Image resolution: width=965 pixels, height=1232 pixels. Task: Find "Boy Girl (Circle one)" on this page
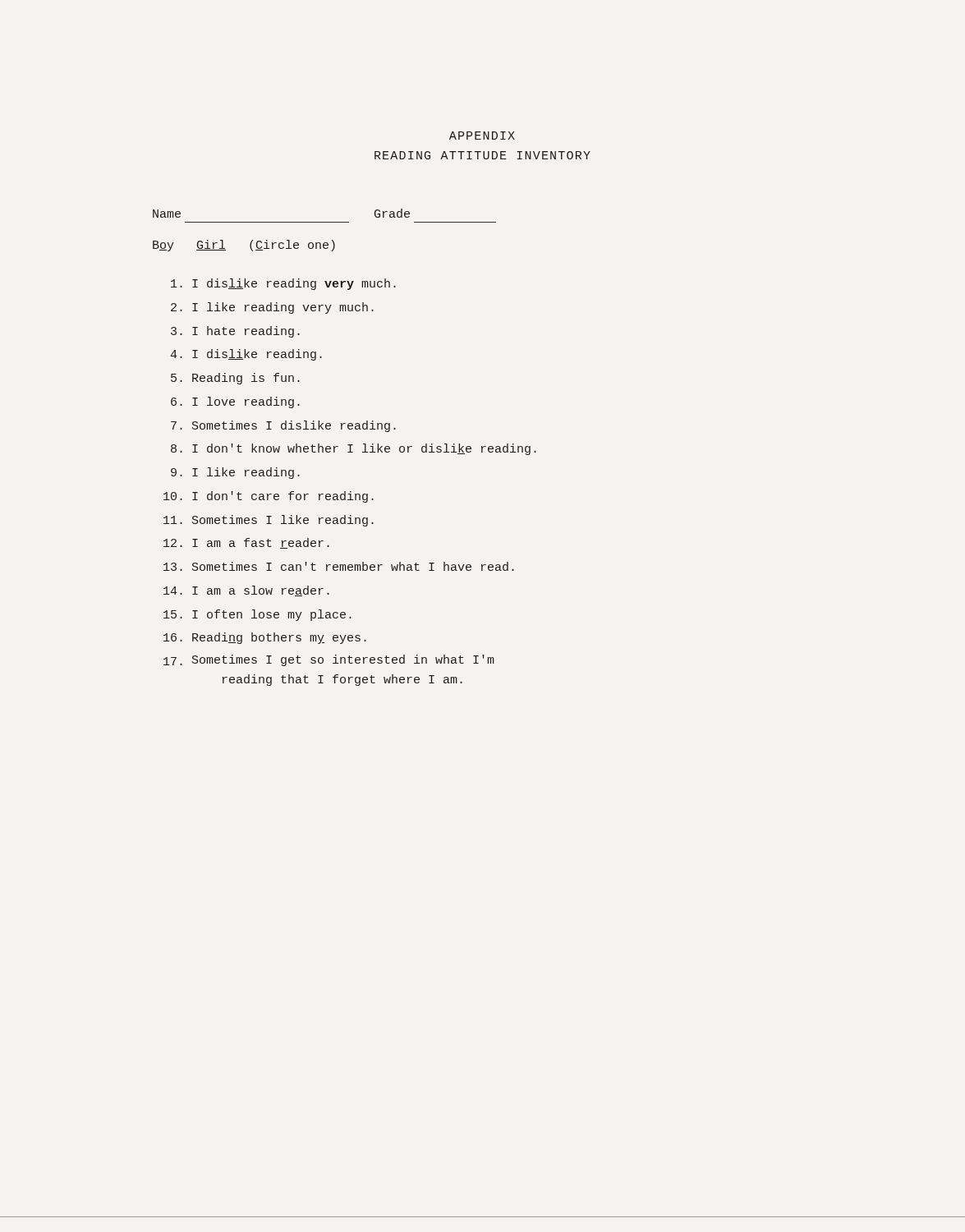click(244, 246)
